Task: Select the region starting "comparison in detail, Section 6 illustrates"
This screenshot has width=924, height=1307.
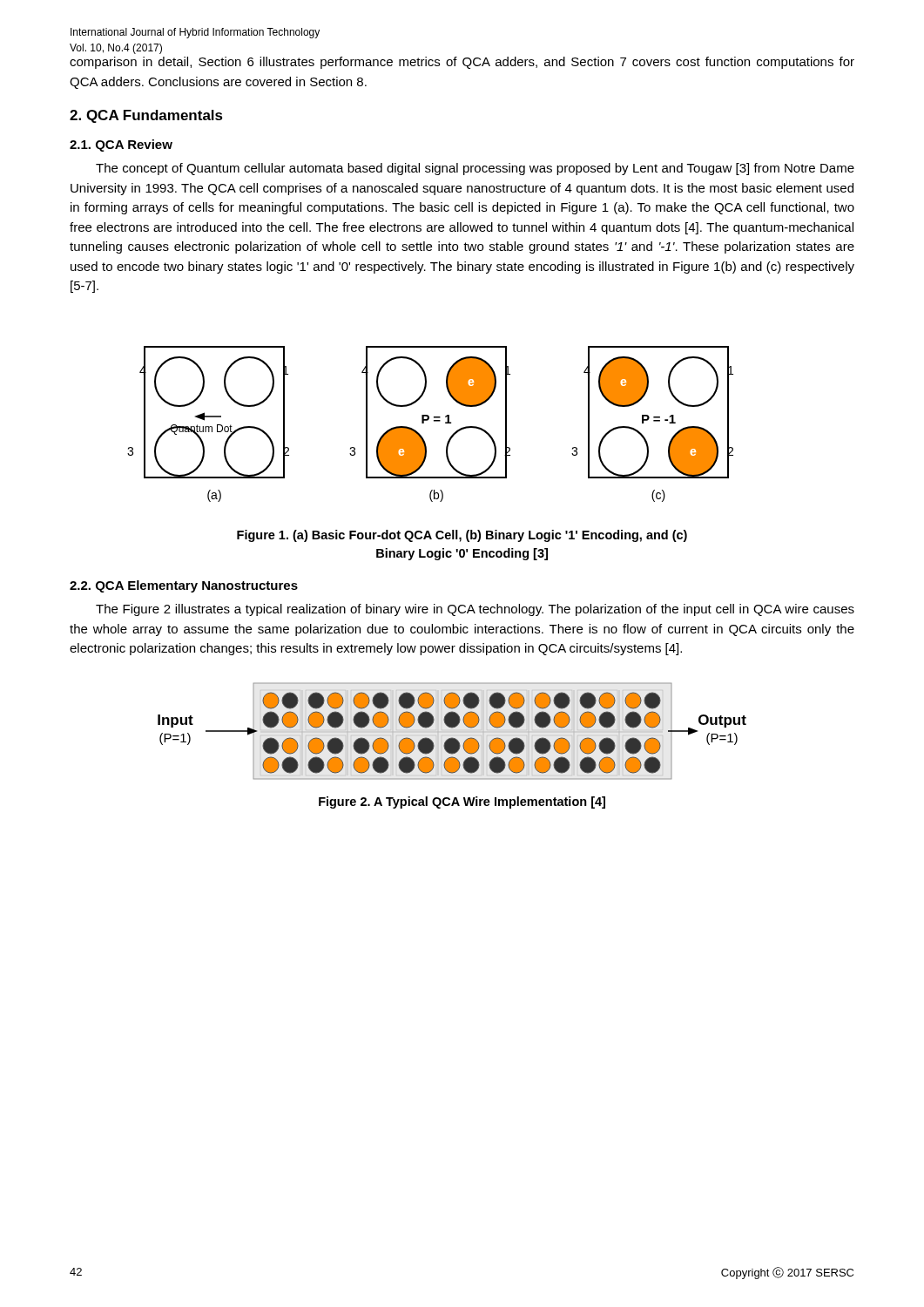Action: [462, 72]
